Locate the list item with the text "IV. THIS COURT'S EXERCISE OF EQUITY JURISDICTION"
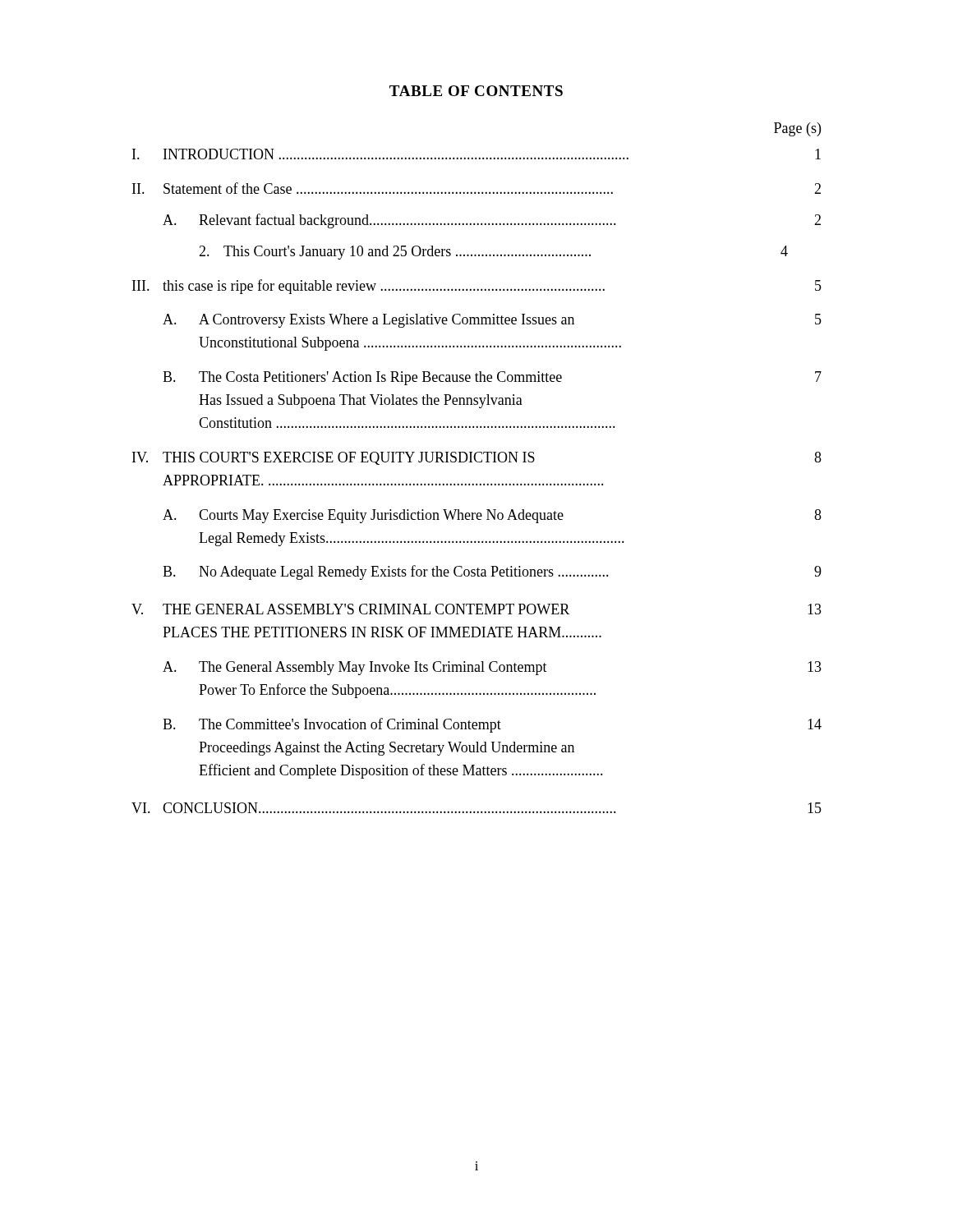The image size is (953, 1232). 476,470
